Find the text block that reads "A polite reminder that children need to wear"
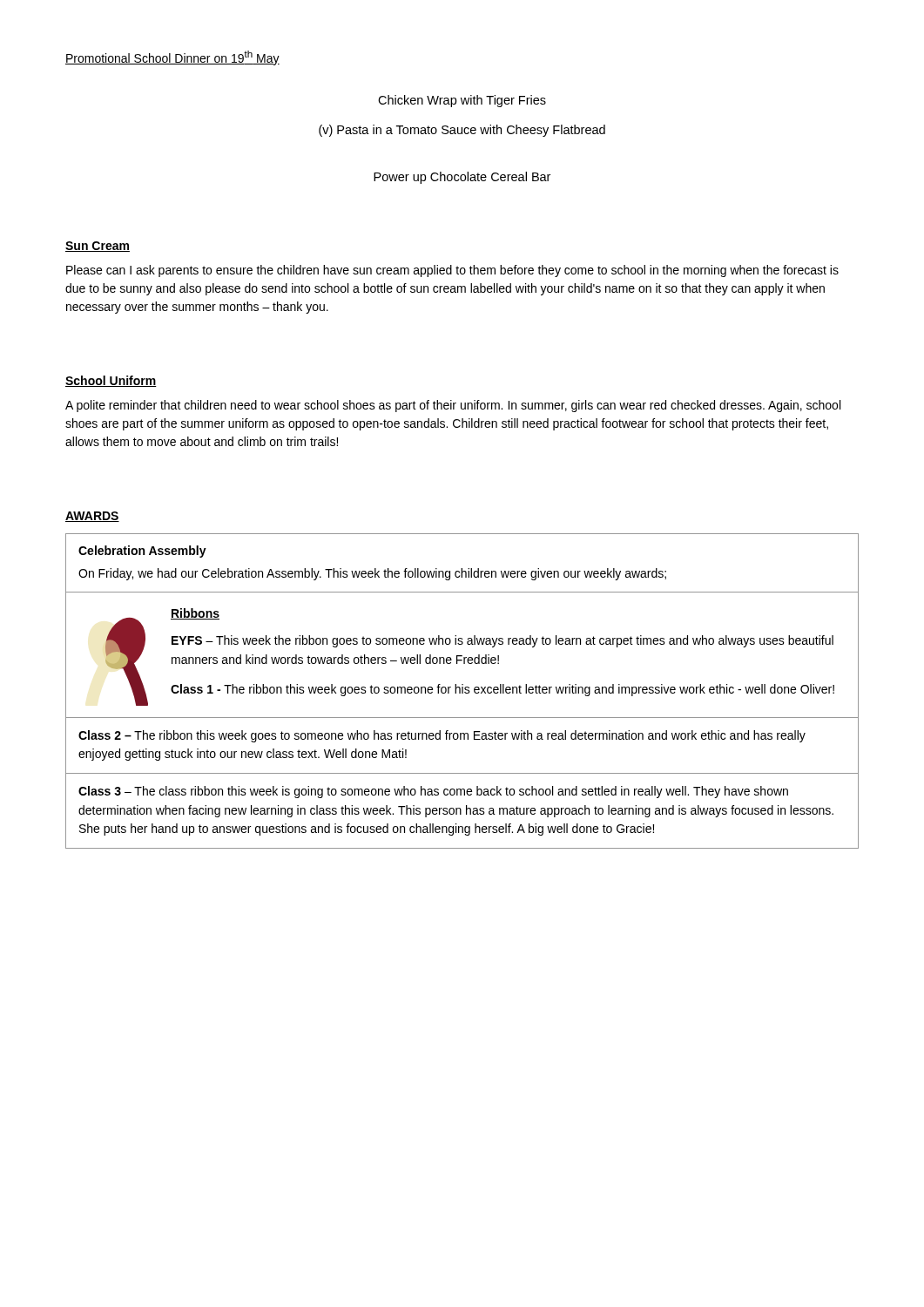Screen dimensions: 1307x924 (x=453, y=423)
